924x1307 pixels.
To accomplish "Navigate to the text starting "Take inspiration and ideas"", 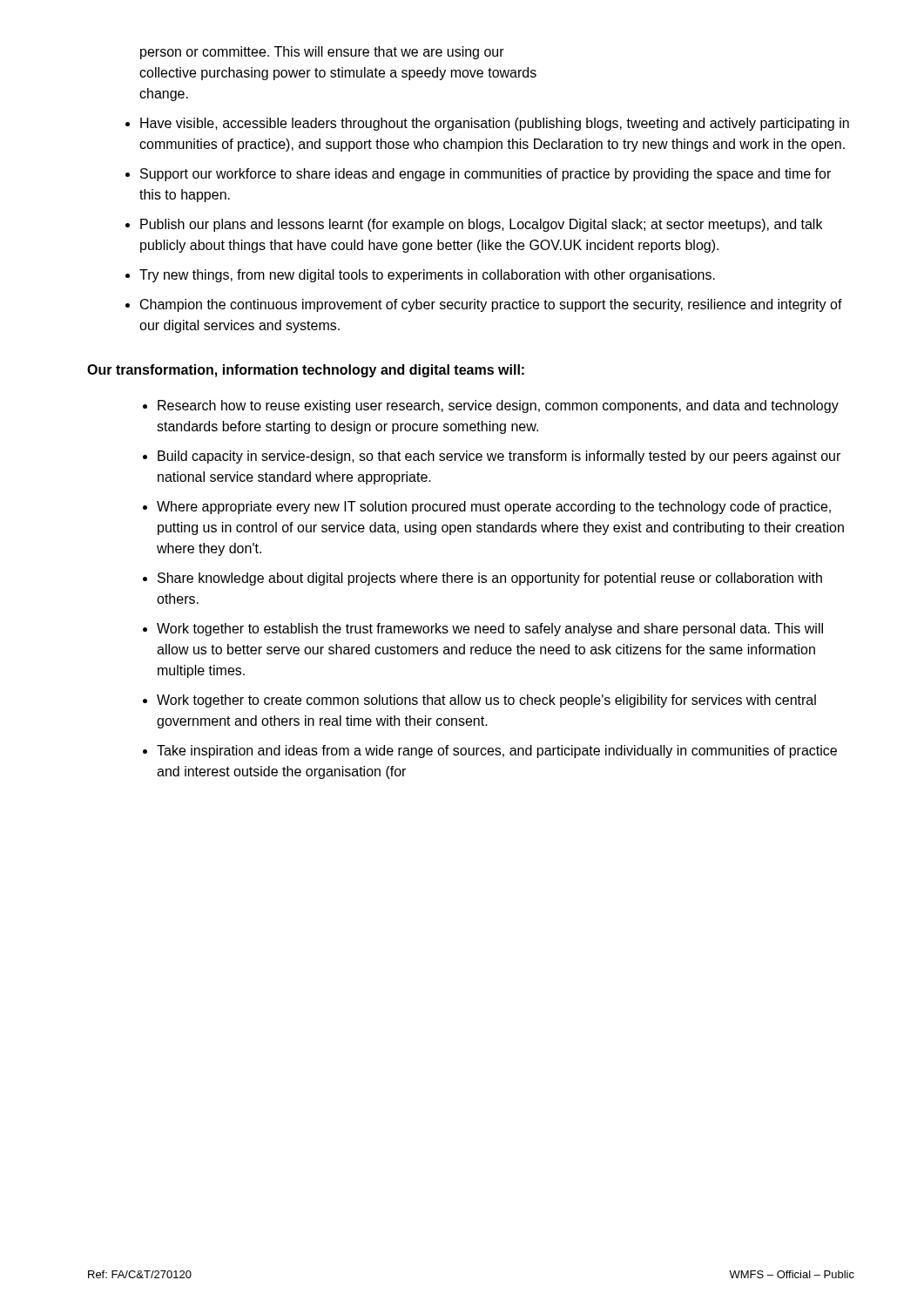I will 506,762.
